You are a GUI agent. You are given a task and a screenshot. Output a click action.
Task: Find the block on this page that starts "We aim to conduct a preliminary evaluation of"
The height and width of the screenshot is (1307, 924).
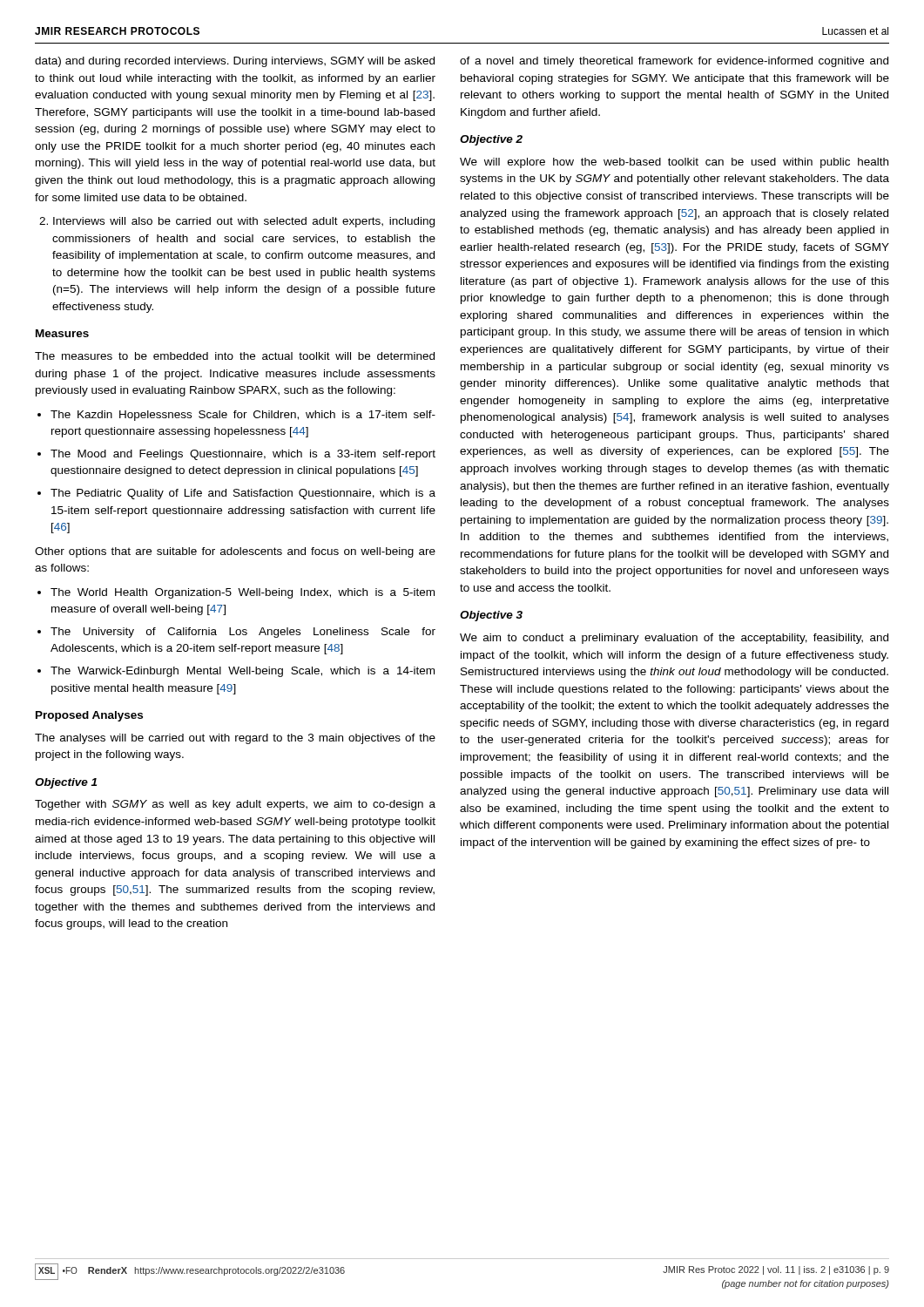point(674,740)
